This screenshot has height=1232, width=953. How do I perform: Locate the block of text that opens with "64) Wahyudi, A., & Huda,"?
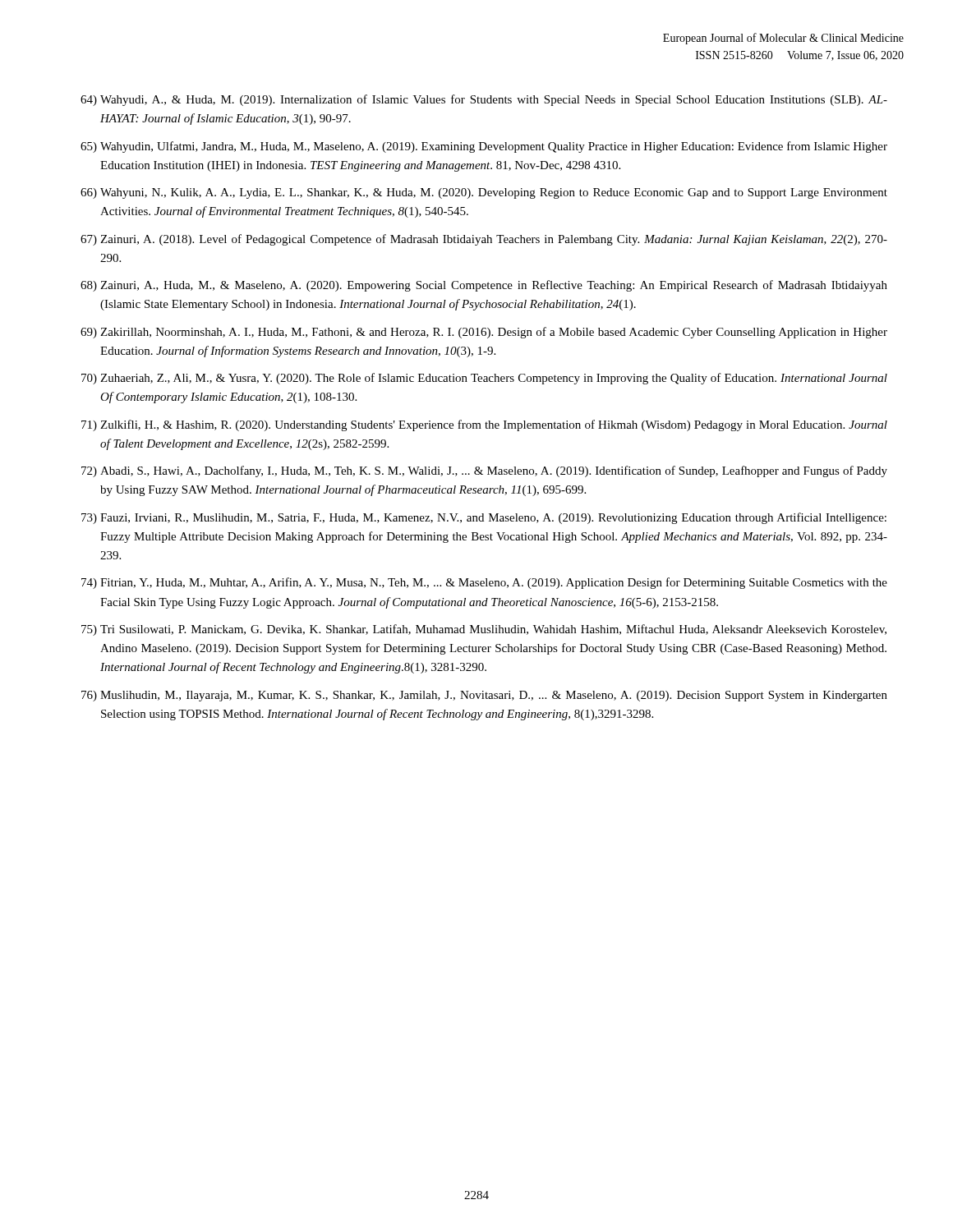[476, 109]
